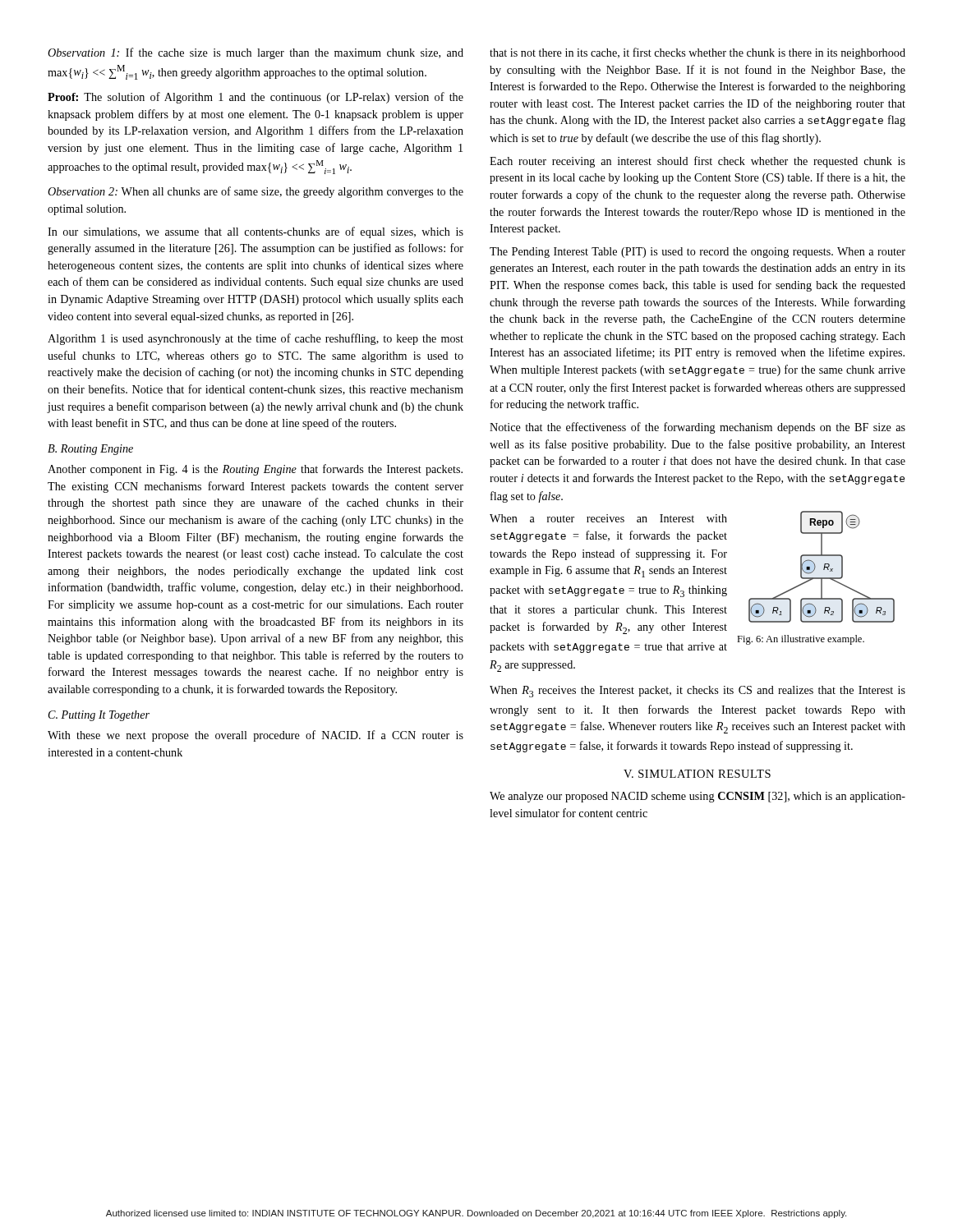The image size is (953, 1232).
Task: Select the section header containing "V. SIMULATION RESULTS"
Action: (698, 774)
